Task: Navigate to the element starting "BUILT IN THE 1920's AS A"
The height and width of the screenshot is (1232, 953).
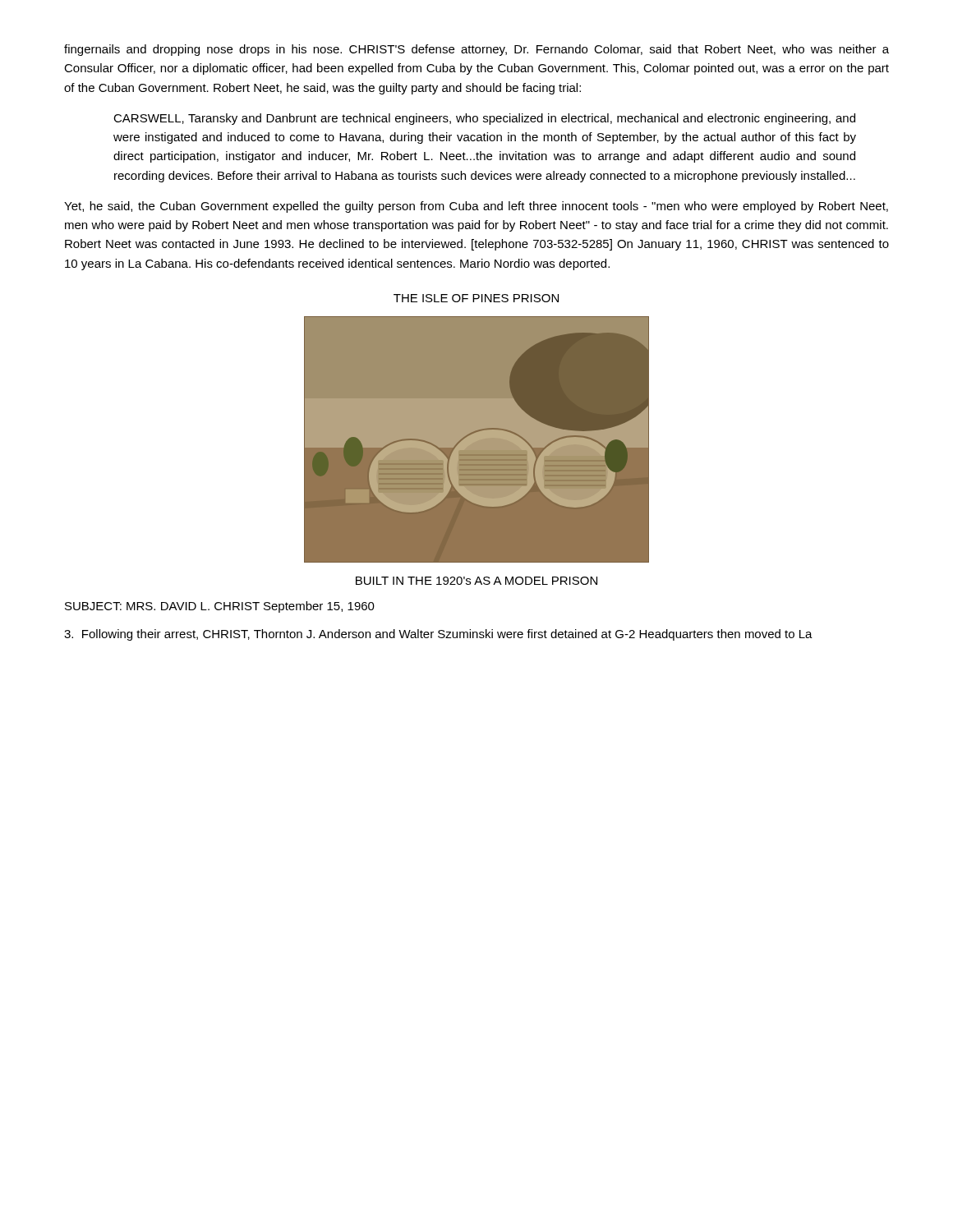Action: click(476, 580)
